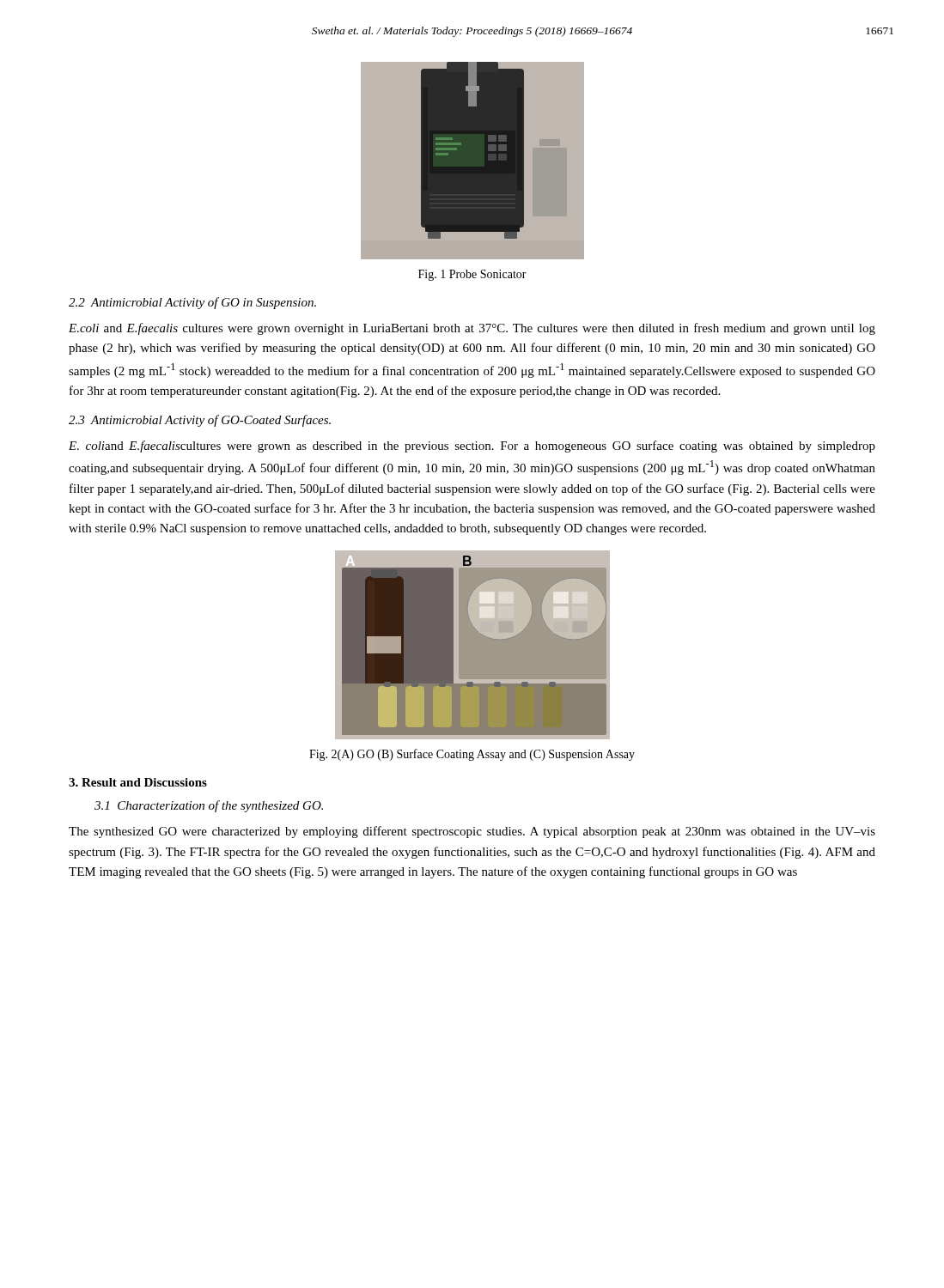Find "Fig. 1 Probe Sonicator" on this page
The width and height of the screenshot is (944, 1288).
pos(472,274)
